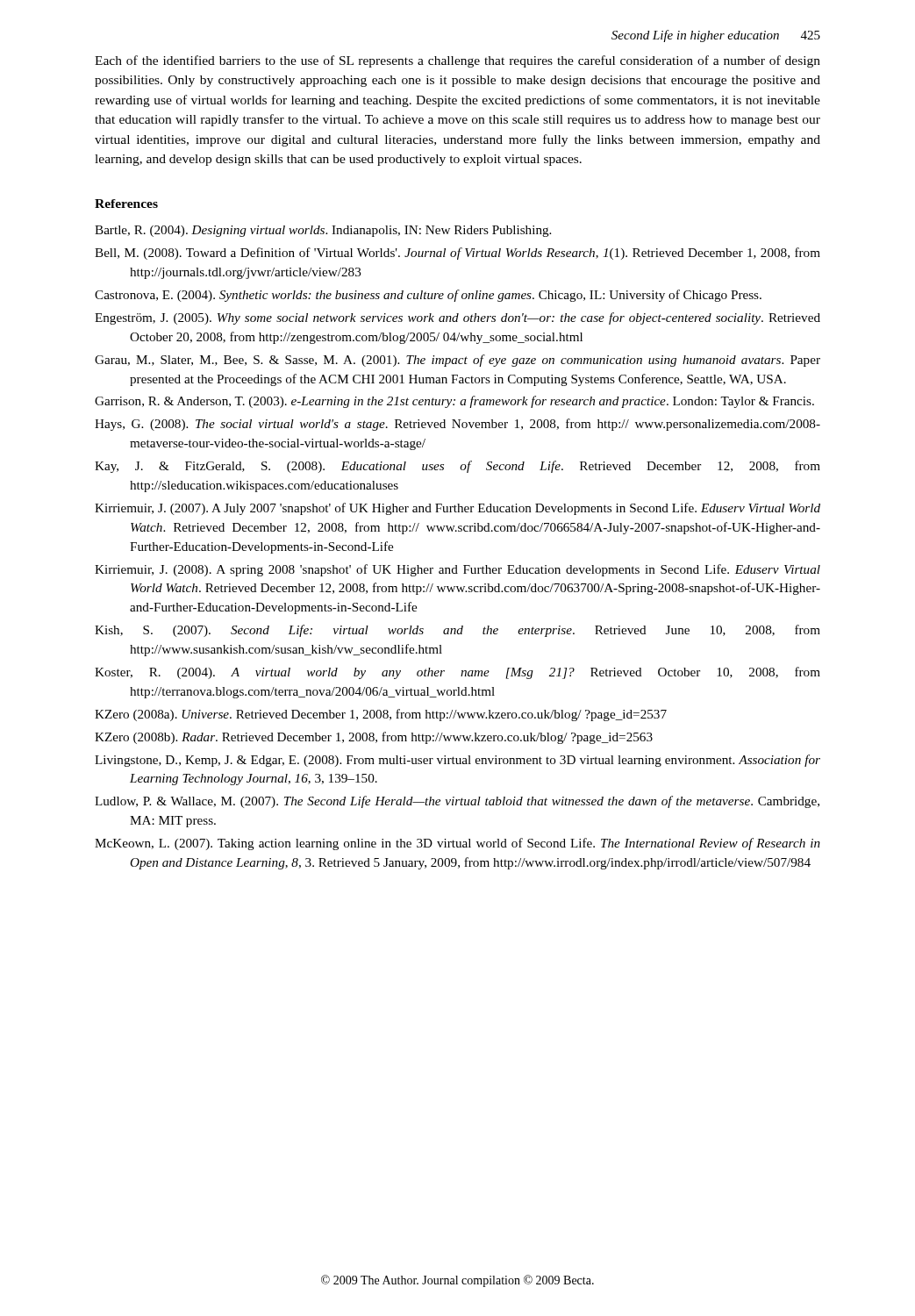Image resolution: width=915 pixels, height=1316 pixels.
Task: Locate the block of text that opens with "Garrison, R. & Anderson, T. (2003). e-Learning in"
Action: (455, 401)
